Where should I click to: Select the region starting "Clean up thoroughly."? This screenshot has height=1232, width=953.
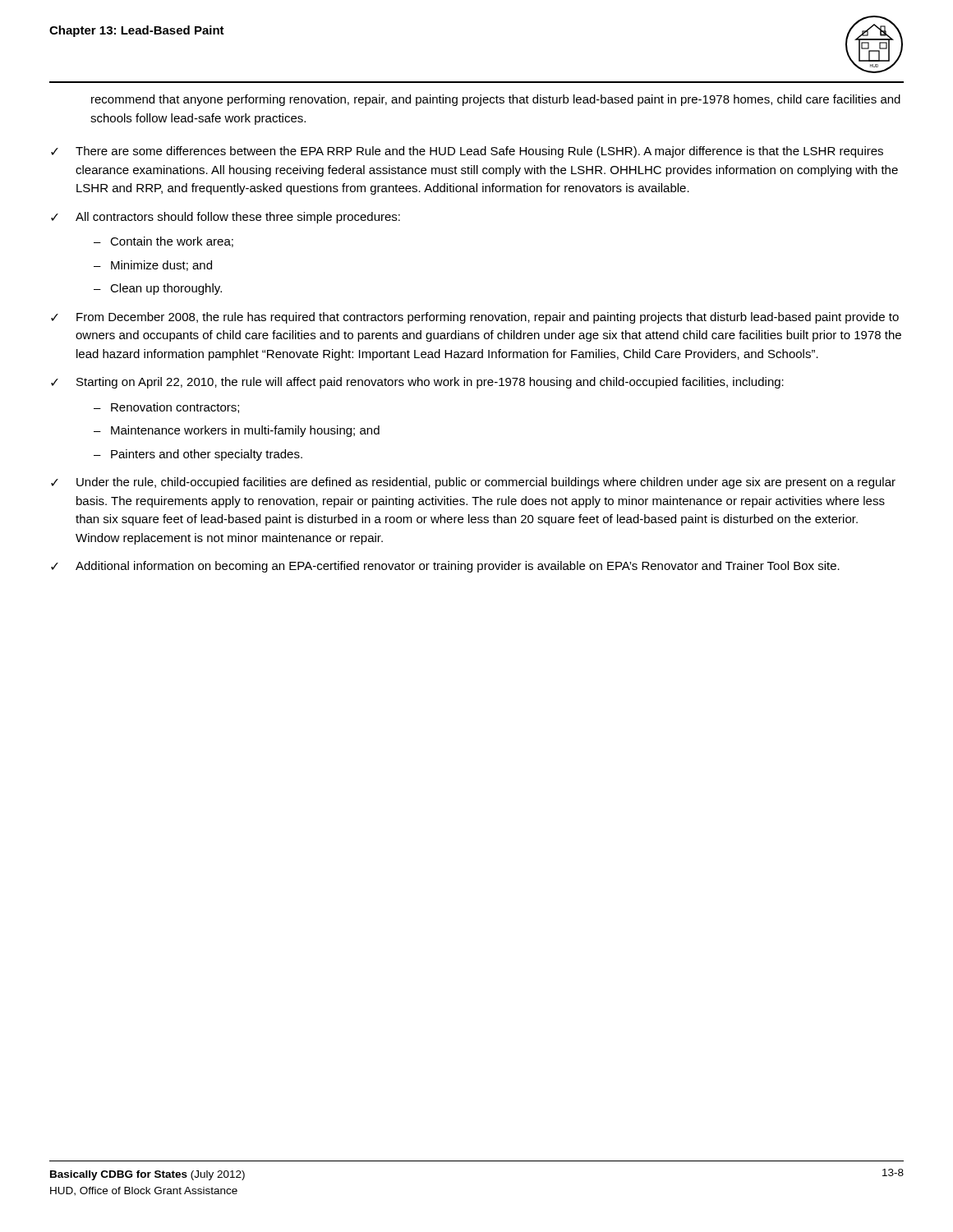pyautogui.click(x=166, y=288)
